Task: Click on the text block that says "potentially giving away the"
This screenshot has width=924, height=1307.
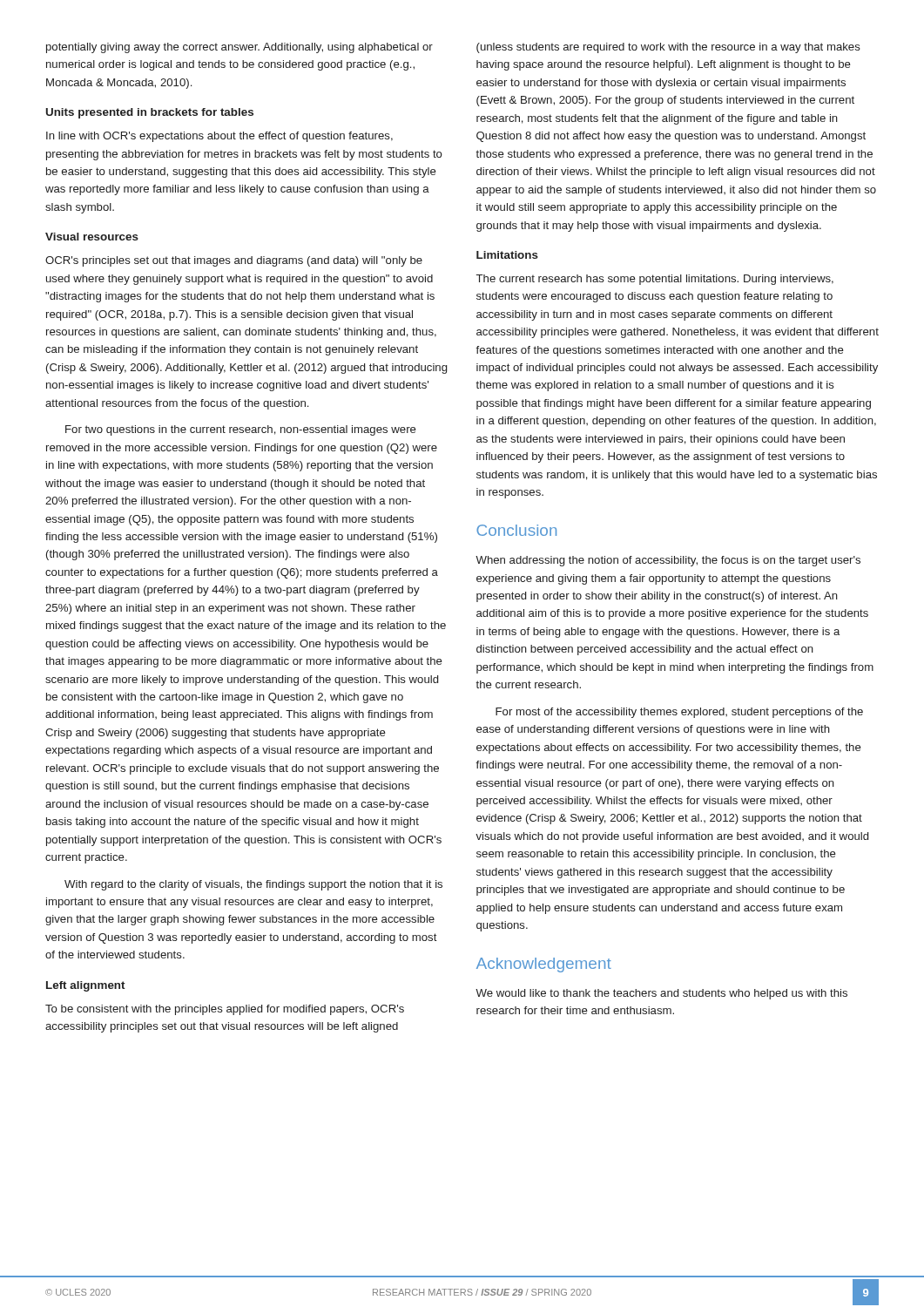Action: (x=247, y=65)
